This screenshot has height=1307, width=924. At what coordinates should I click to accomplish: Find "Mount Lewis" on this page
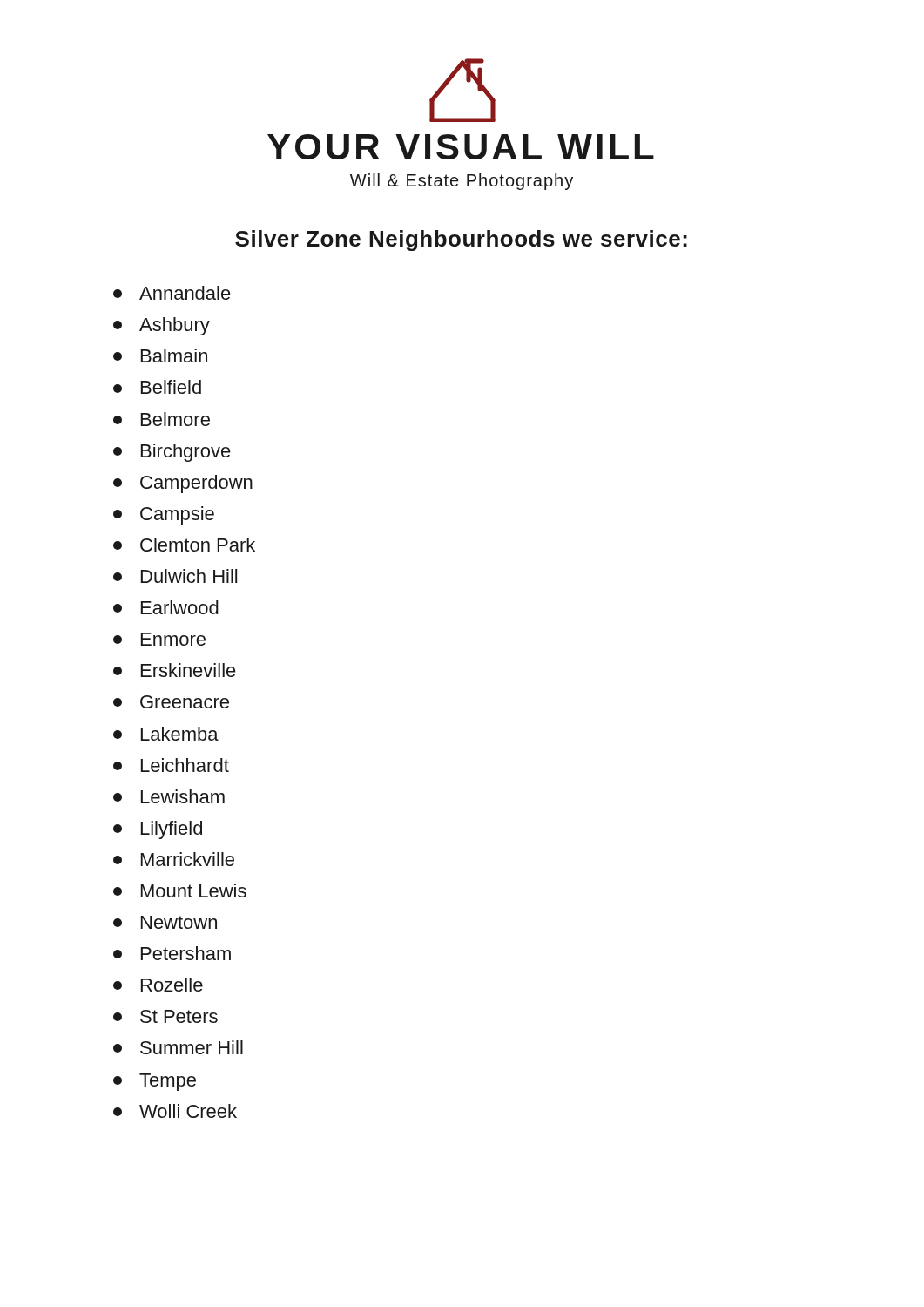(180, 891)
